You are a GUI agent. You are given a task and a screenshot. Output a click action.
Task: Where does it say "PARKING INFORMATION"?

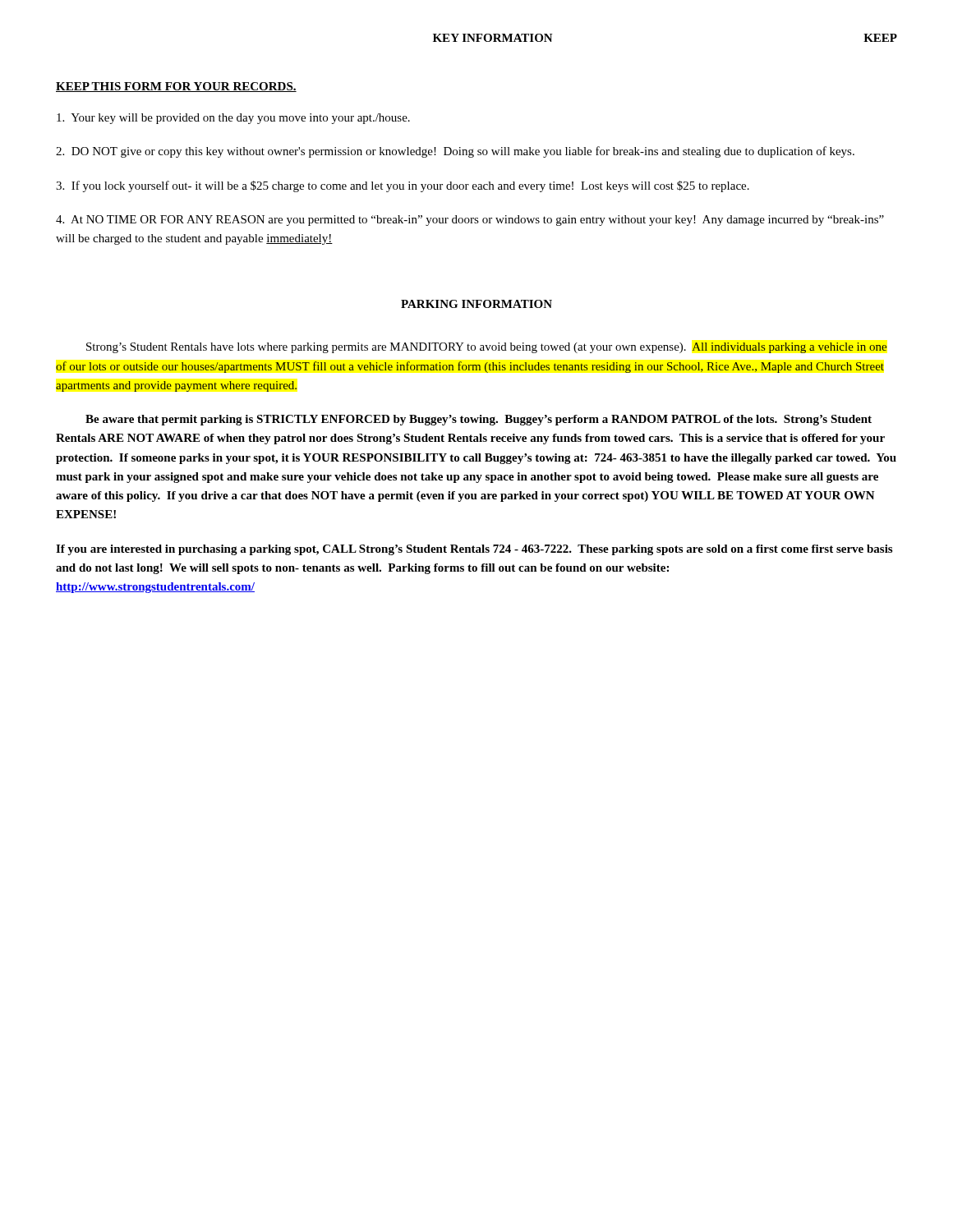point(476,304)
